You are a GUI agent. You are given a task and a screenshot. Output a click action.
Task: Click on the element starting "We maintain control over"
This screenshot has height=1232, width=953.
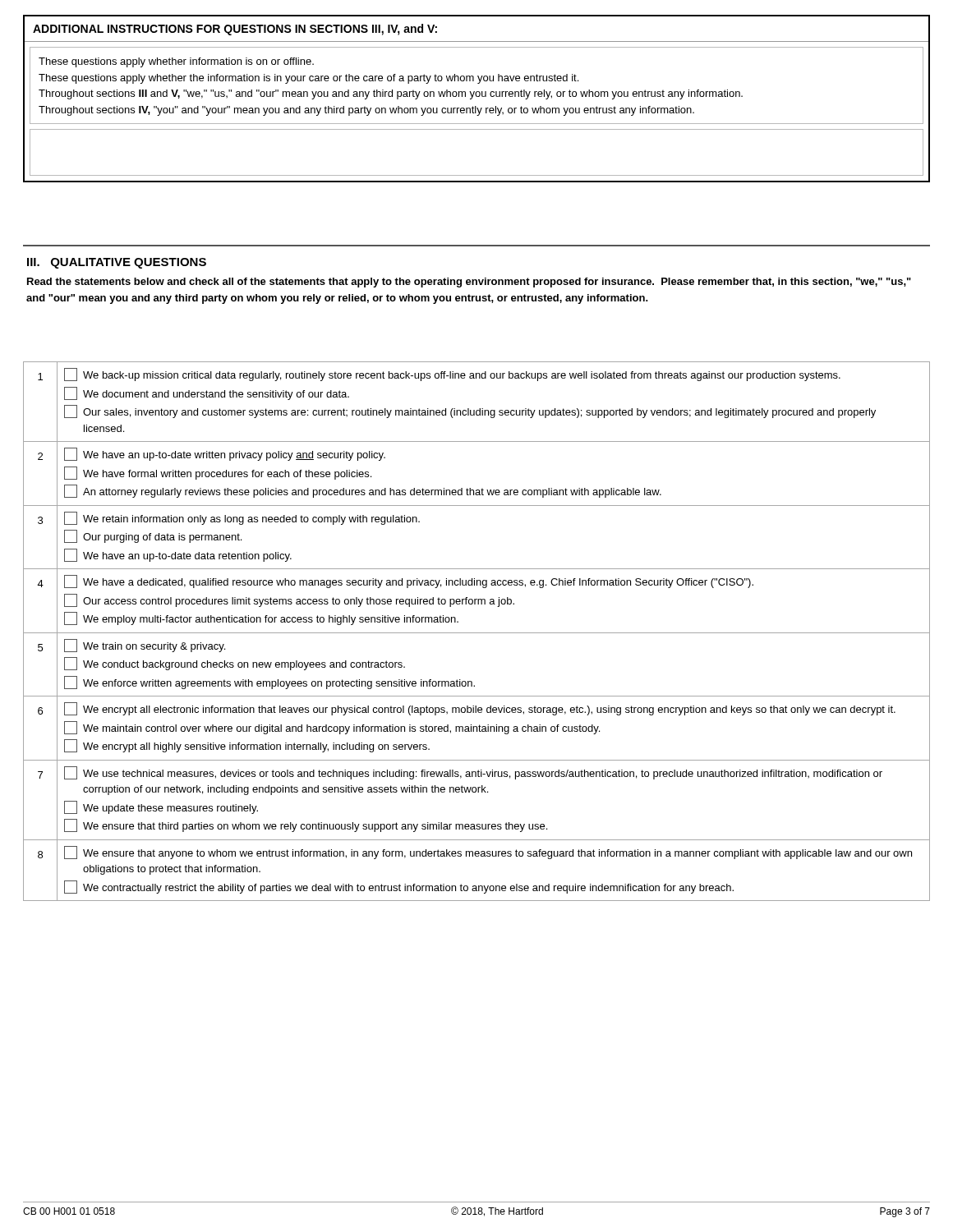pos(493,728)
